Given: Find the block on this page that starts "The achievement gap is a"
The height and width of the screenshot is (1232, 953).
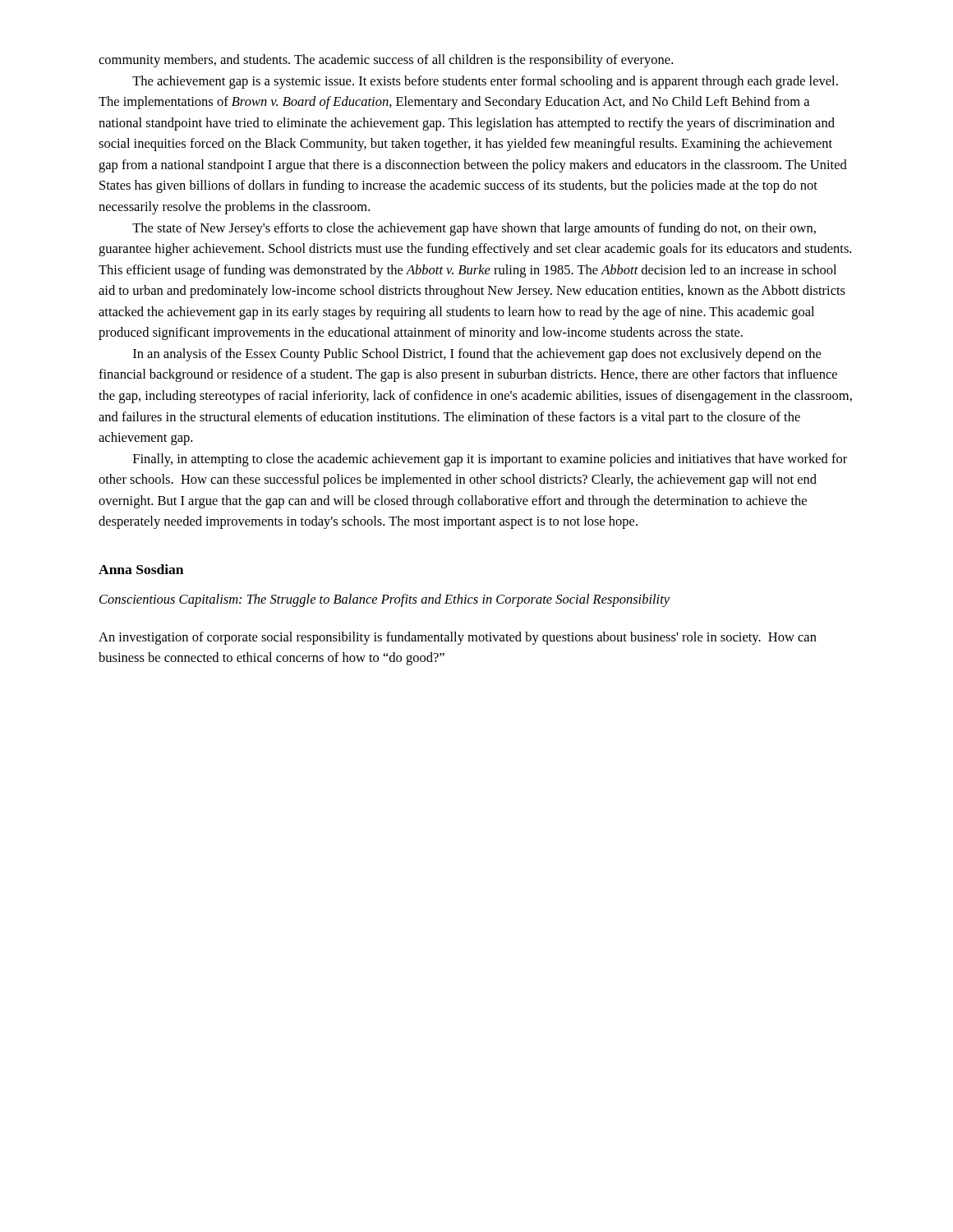Looking at the screenshot, I should click(x=476, y=144).
